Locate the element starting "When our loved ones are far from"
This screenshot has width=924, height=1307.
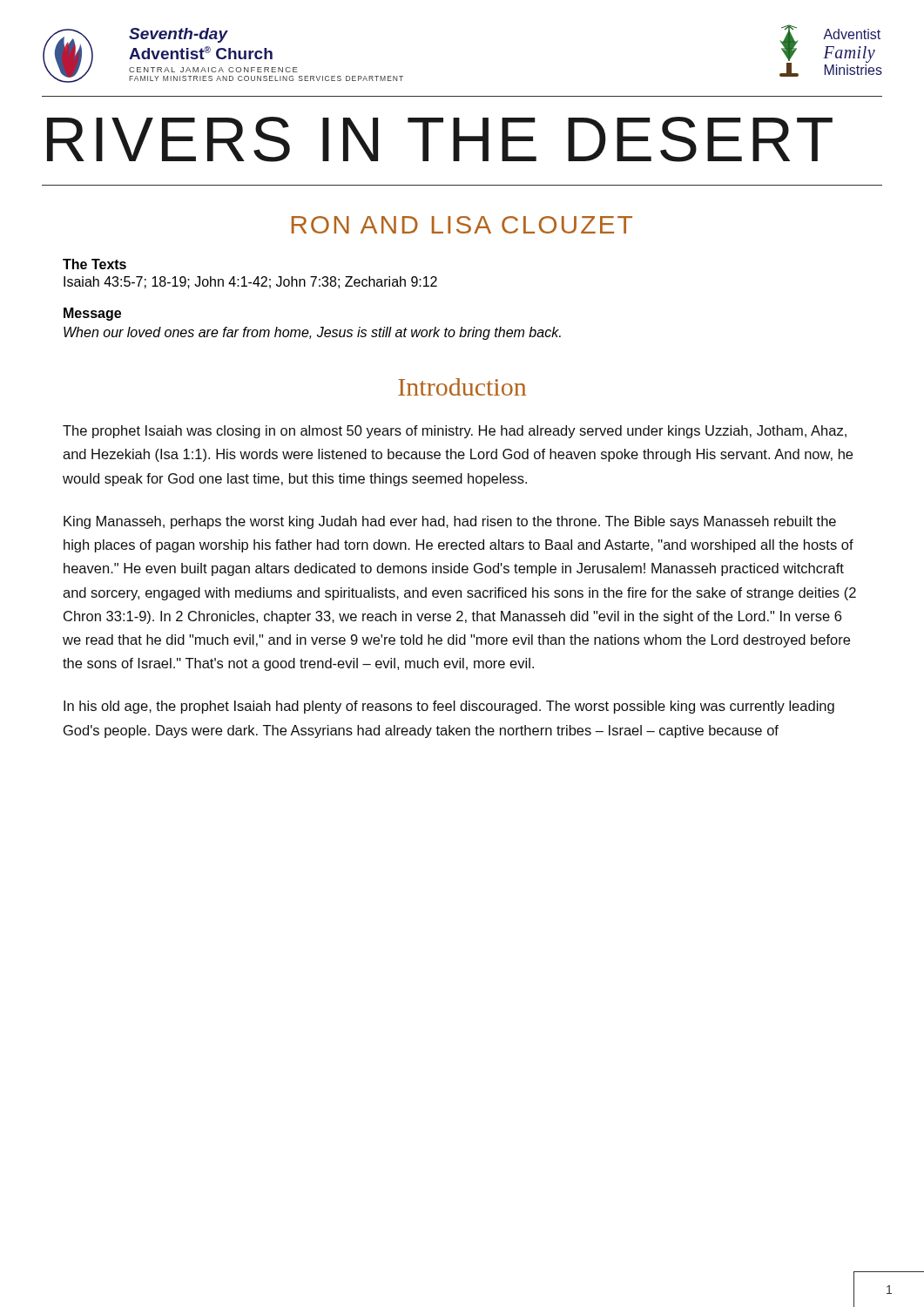coord(312,333)
